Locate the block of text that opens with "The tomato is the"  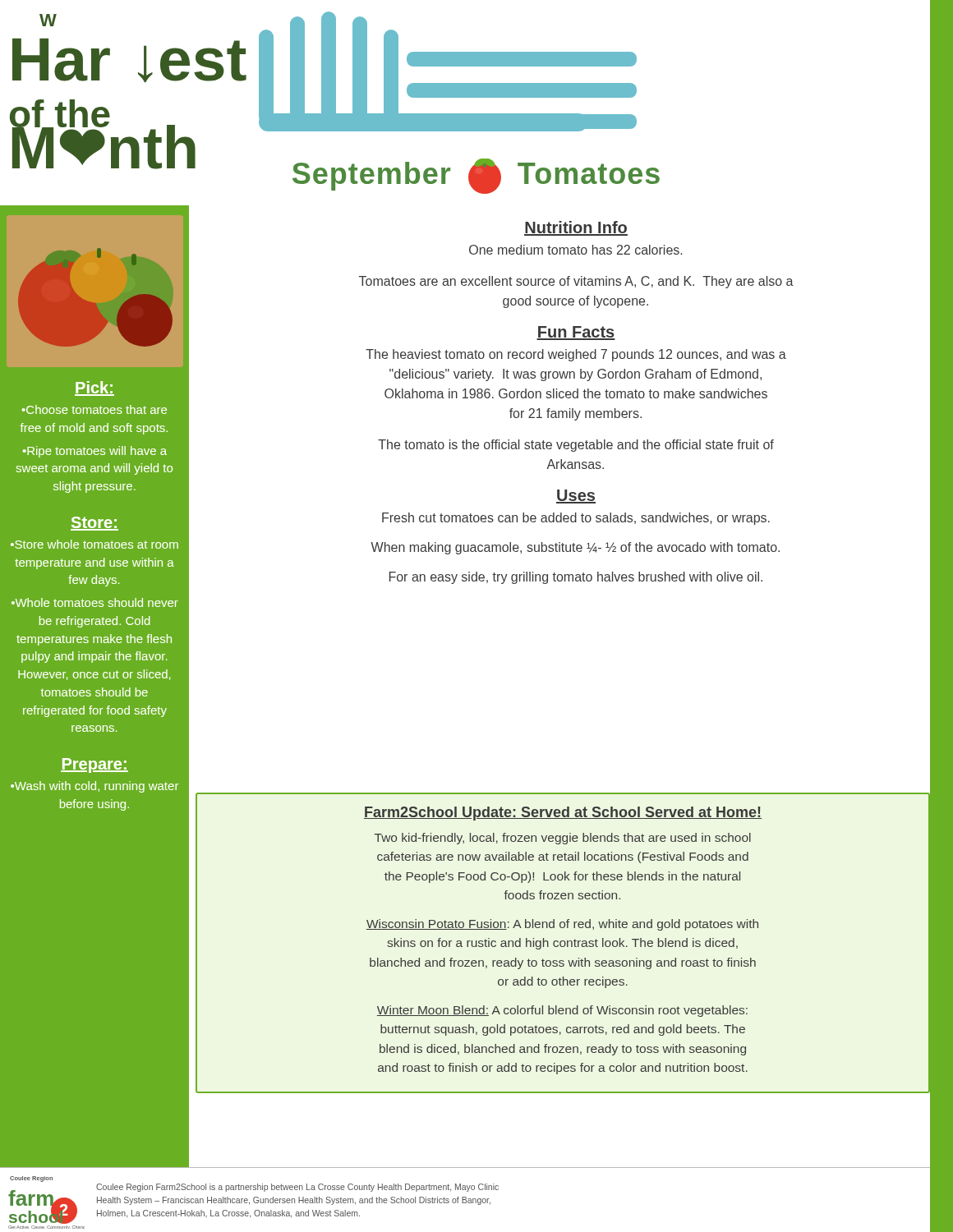point(576,455)
